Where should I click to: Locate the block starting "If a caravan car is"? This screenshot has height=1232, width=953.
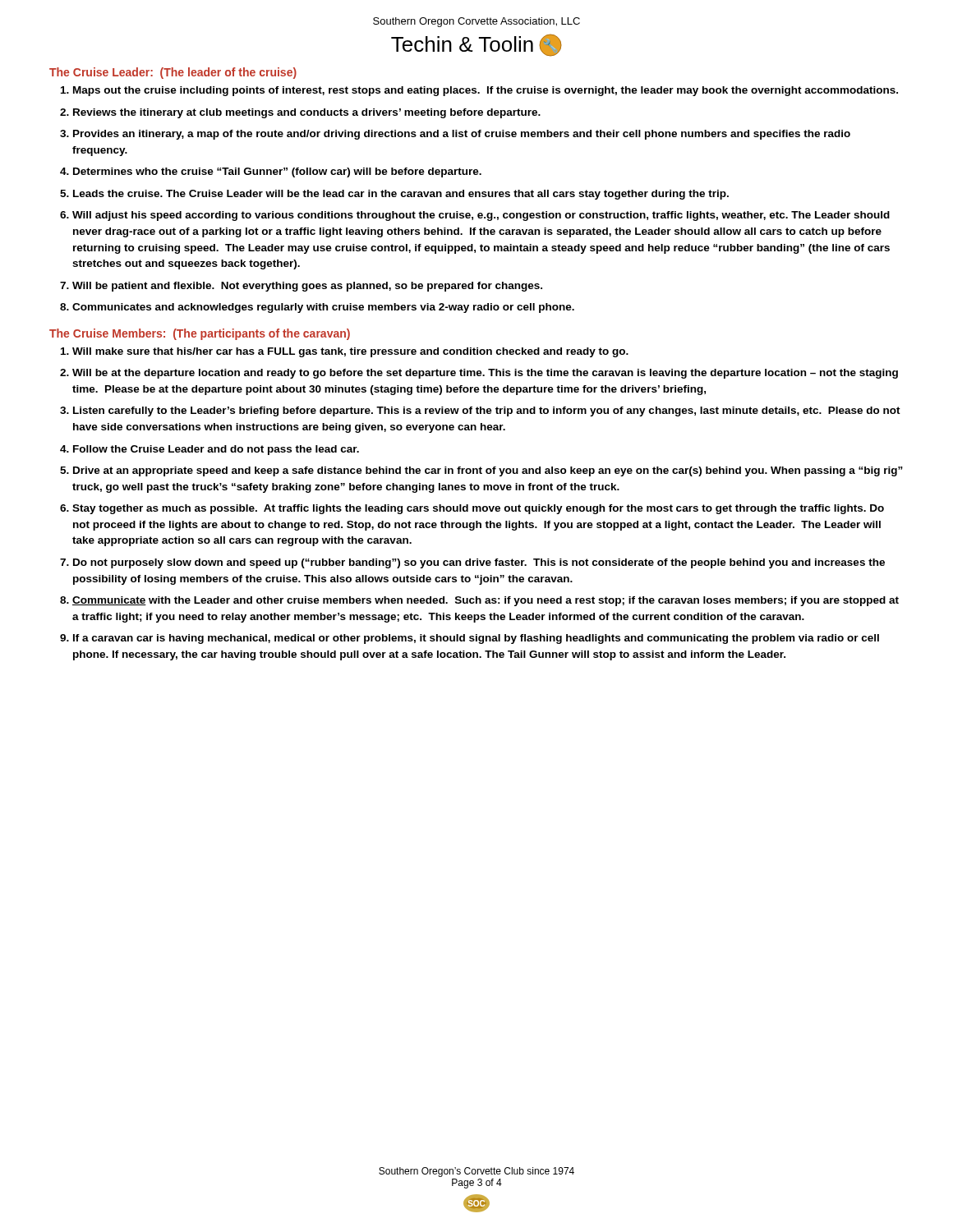[476, 646]
